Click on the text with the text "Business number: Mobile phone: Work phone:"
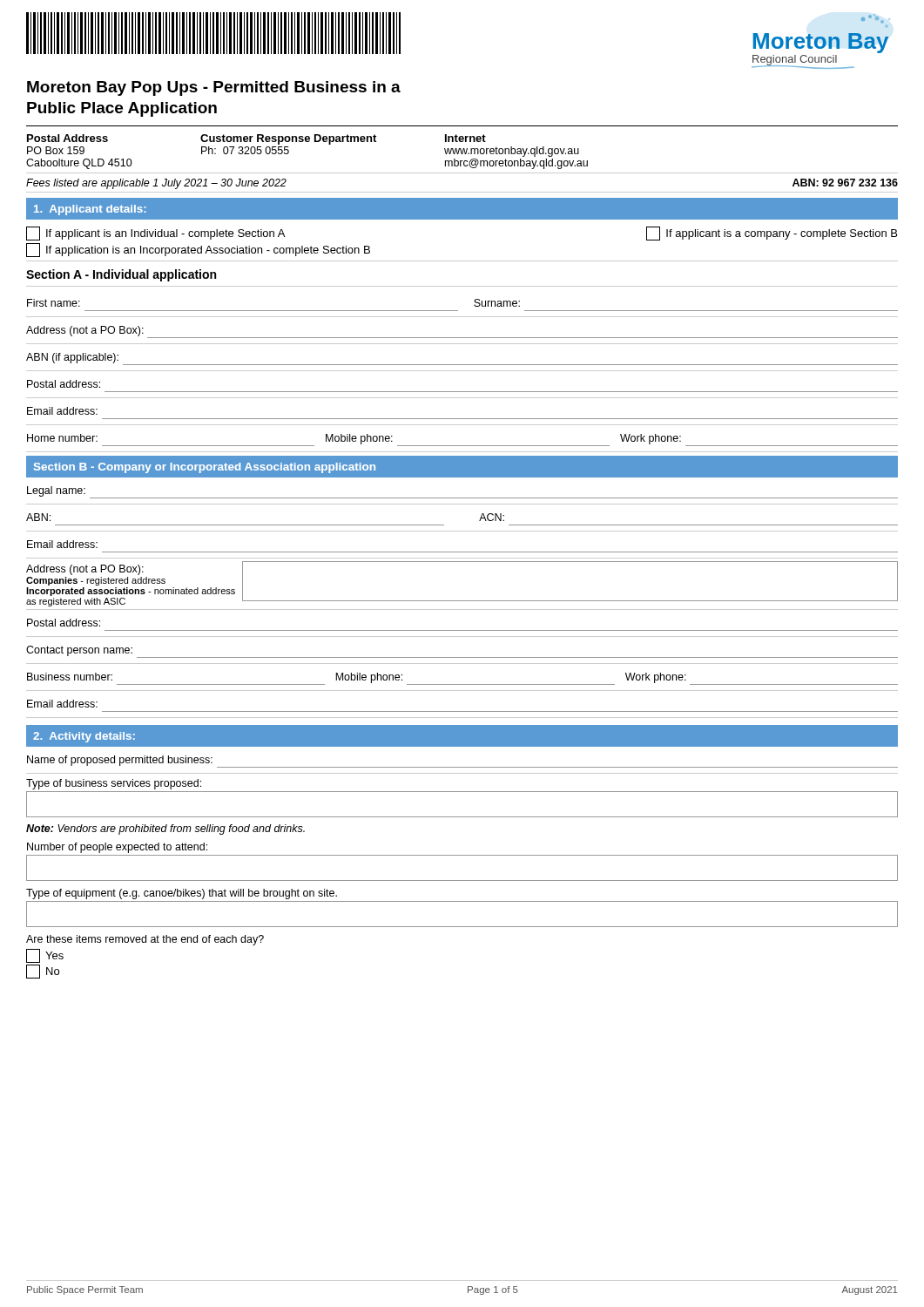The image size is (924, 1307). click(462, 677)
